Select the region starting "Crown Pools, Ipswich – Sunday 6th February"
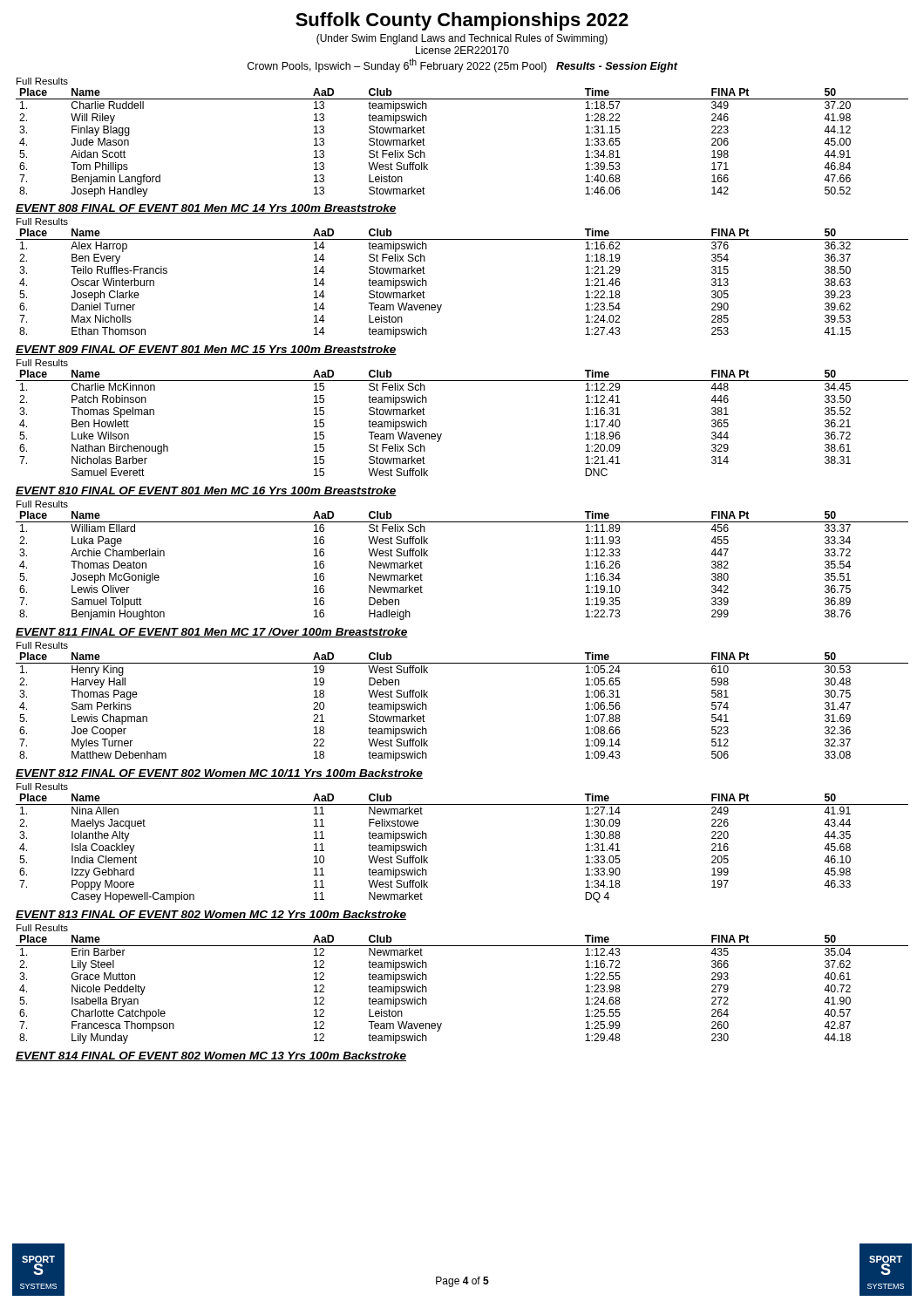The height and width of the screenshot is (1308, 924). pyautogui.click(x=462, y=65)
